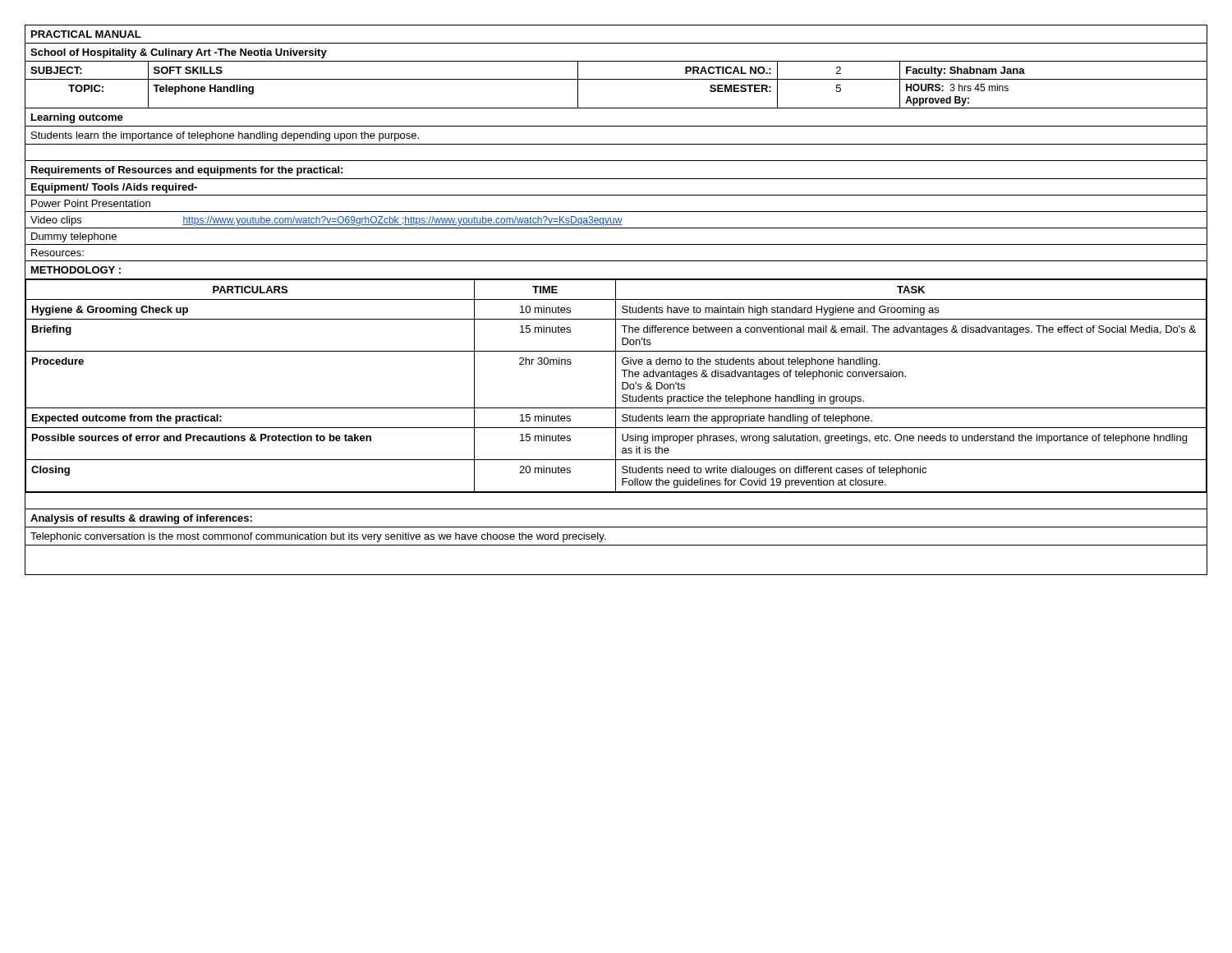Locate the section header that says "Analysis of results & drawing of"
Image resolution: width=1232 pixels, height=953 pixels.
[142, 518]
